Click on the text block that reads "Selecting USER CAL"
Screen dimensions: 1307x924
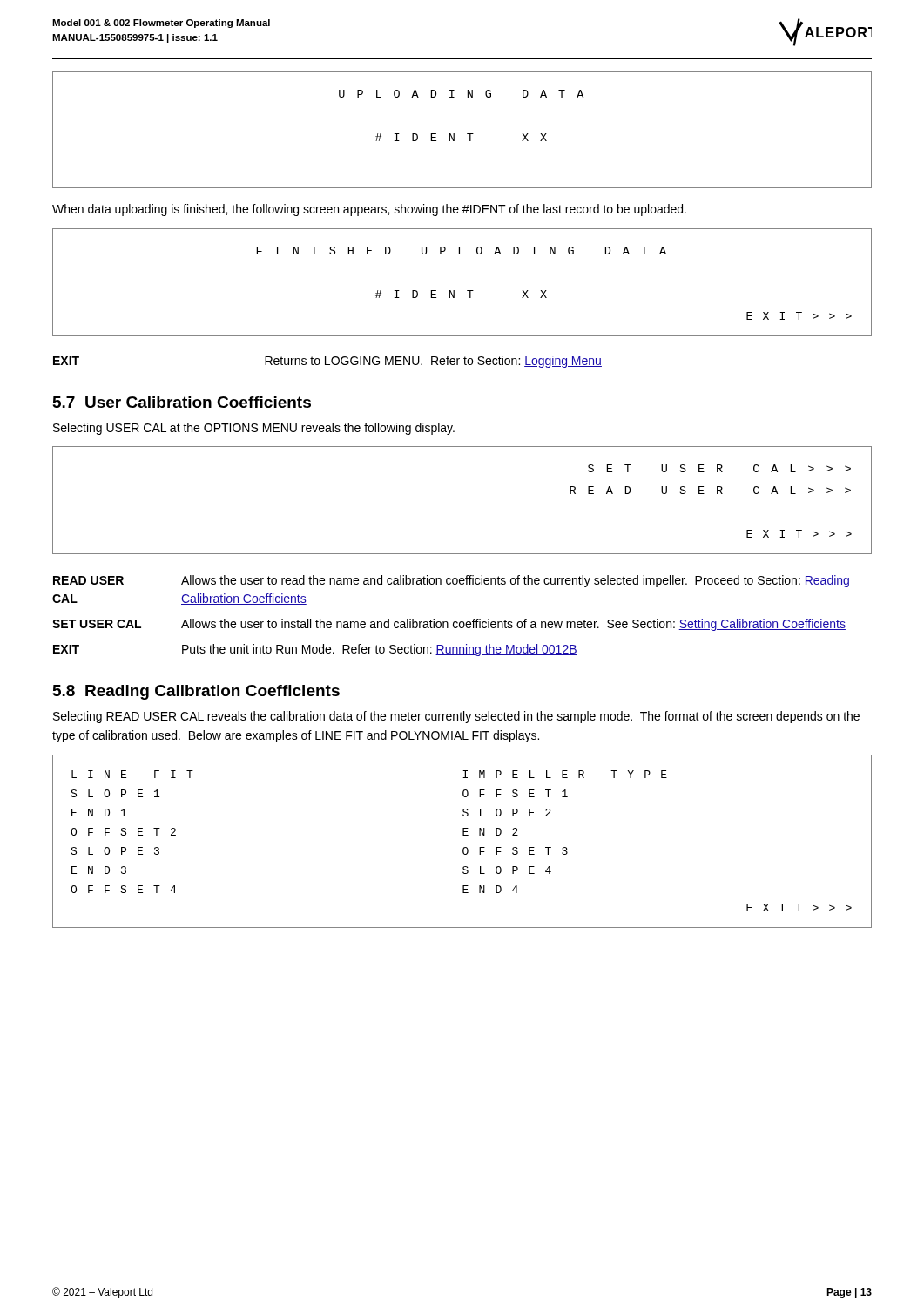[x=254, y=428]
